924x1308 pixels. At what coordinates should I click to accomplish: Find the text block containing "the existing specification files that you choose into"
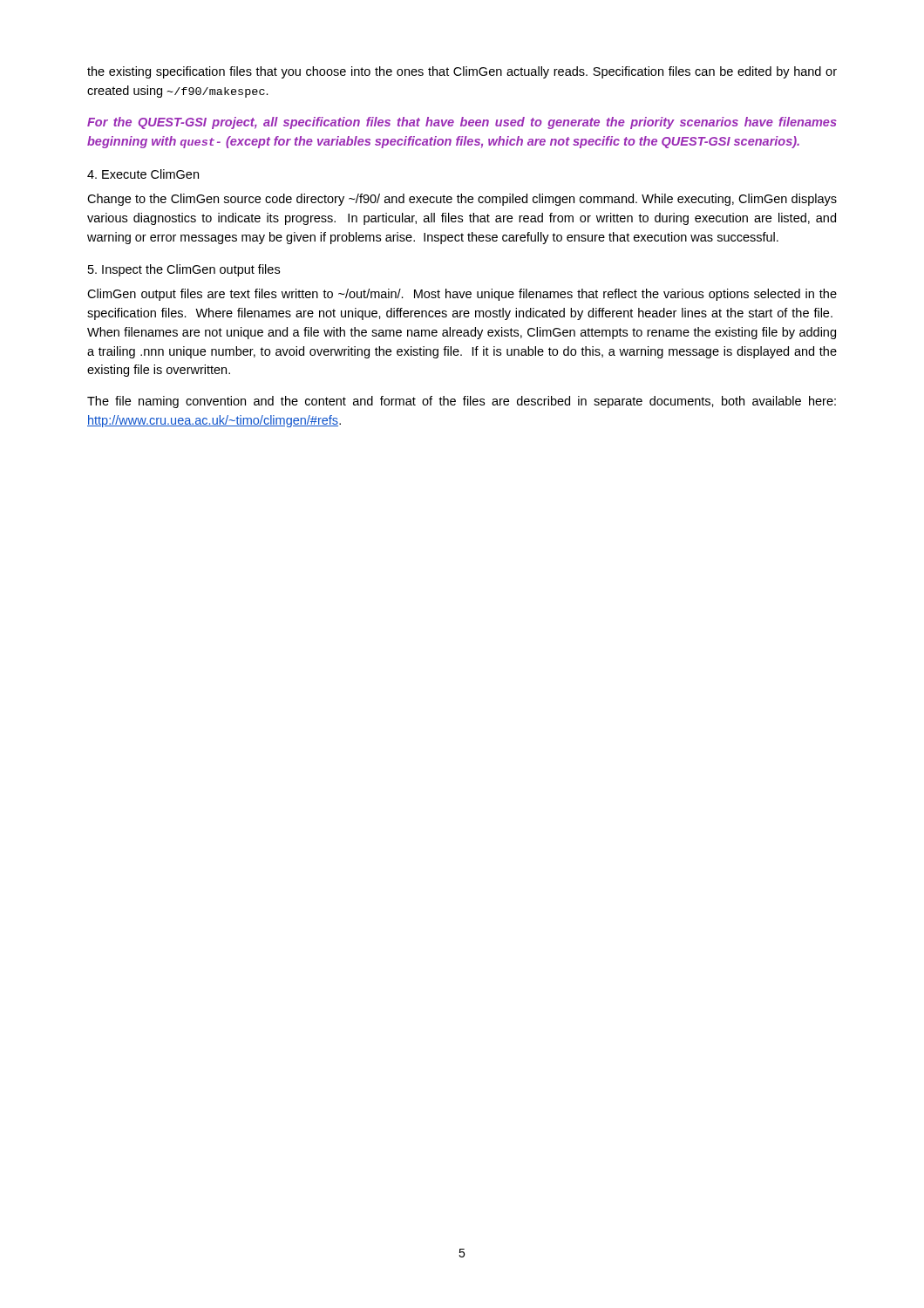[462, 81]
